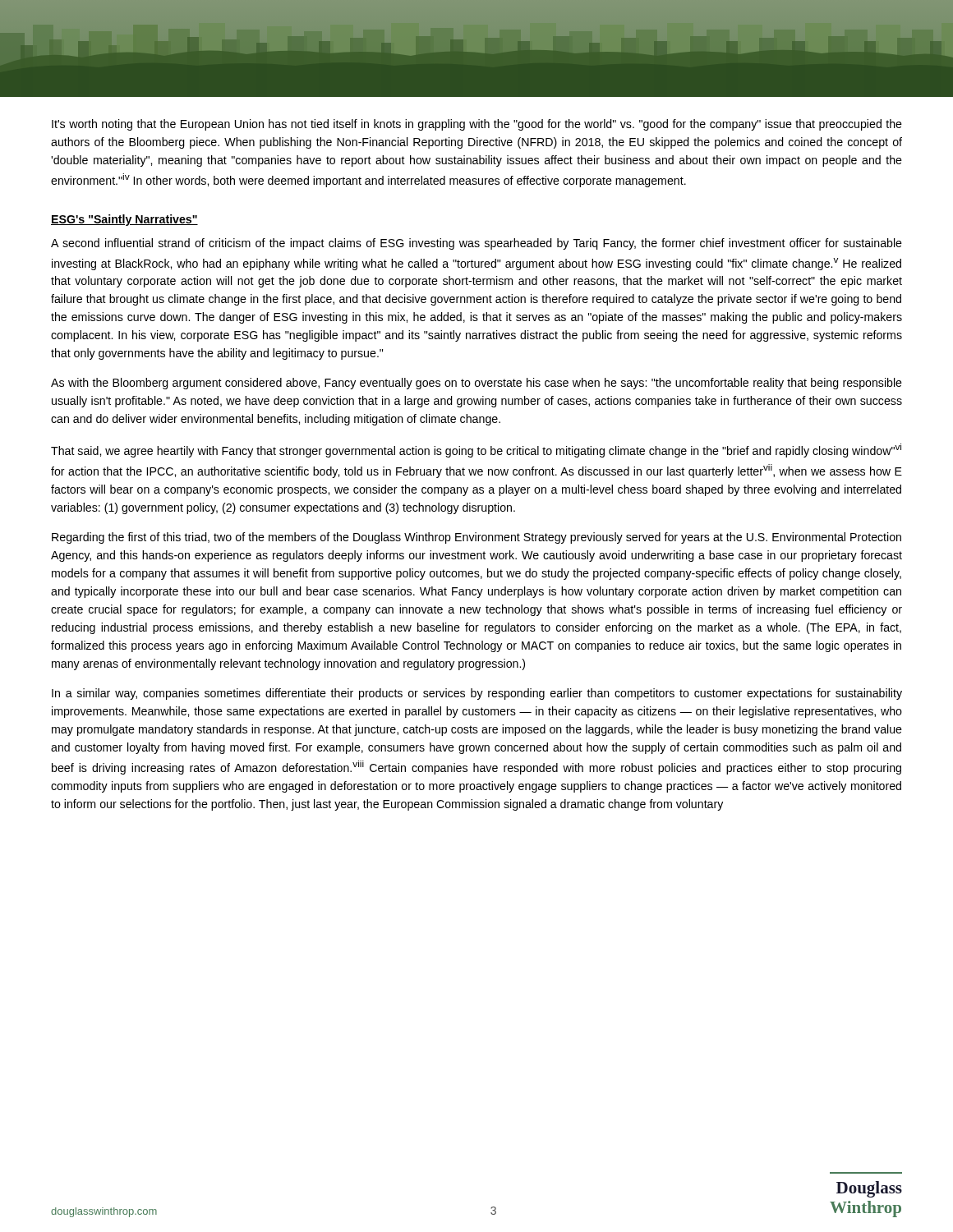Click on the text block with the text "As with the Bloomberg argument considered above, Fancy"

pyautogui.click(x=476, y=401)
